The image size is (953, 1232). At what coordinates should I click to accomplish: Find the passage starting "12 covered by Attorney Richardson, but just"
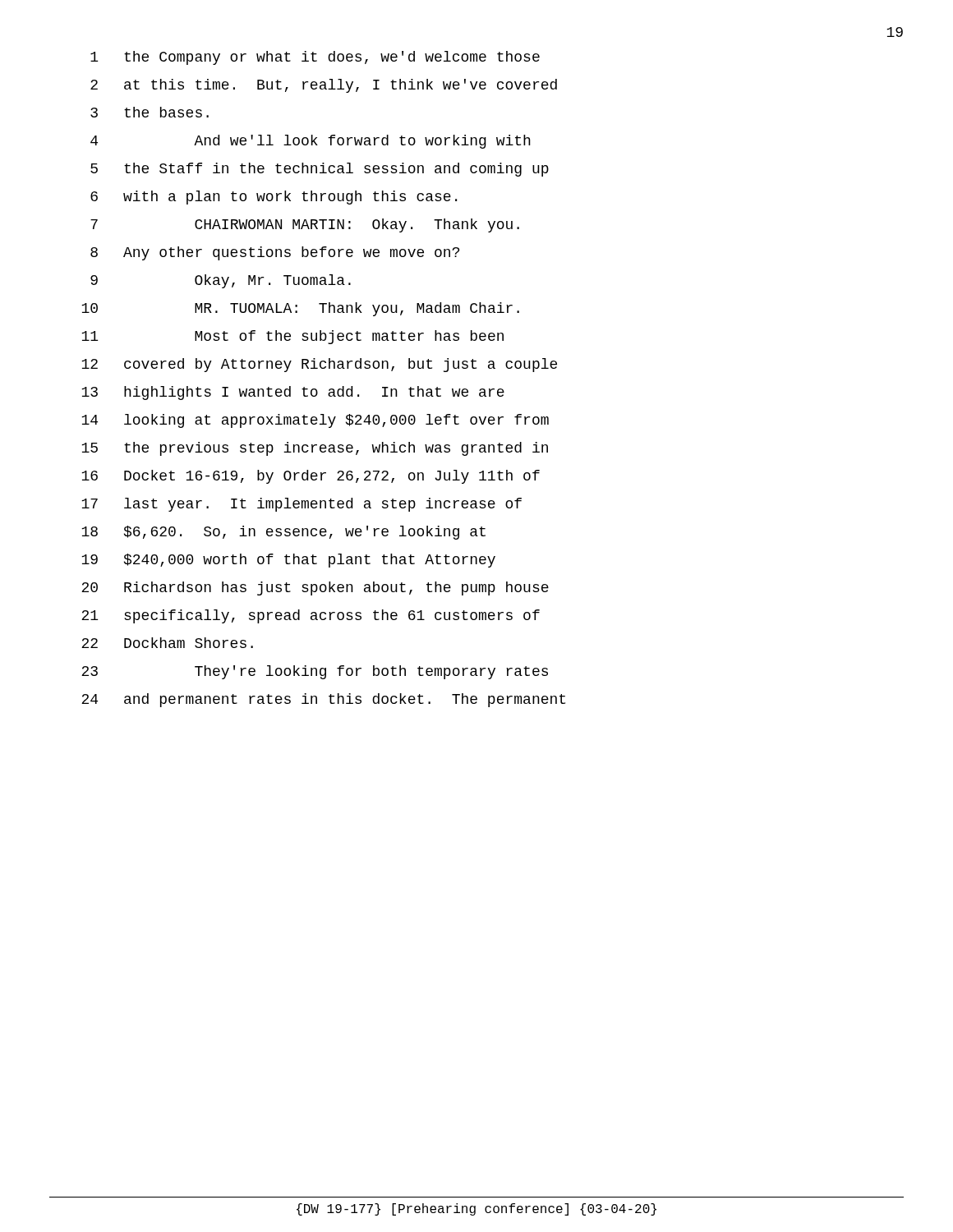point(476,365)
